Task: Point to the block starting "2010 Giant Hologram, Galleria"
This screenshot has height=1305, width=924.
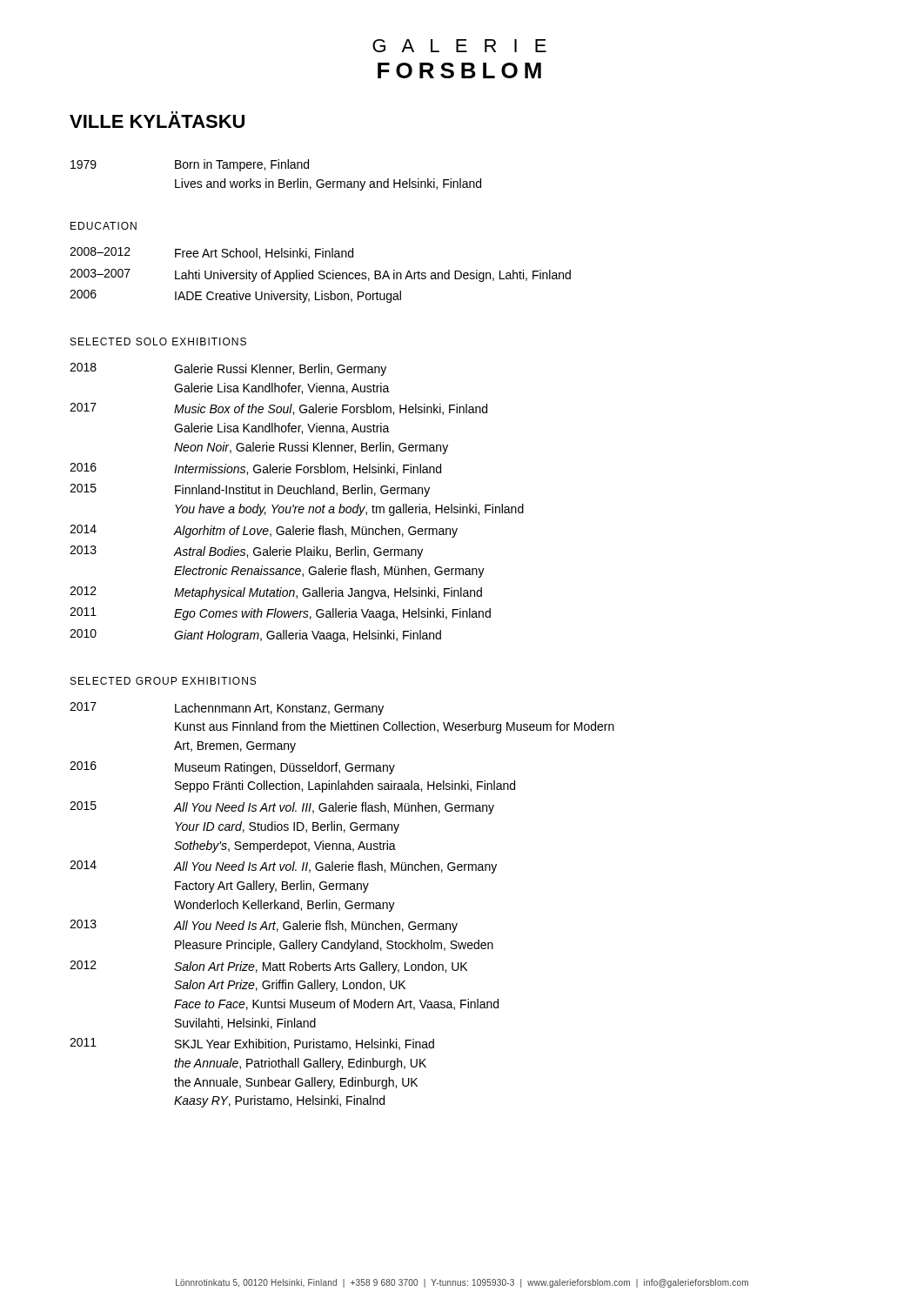Action: [x=255, y=636]
